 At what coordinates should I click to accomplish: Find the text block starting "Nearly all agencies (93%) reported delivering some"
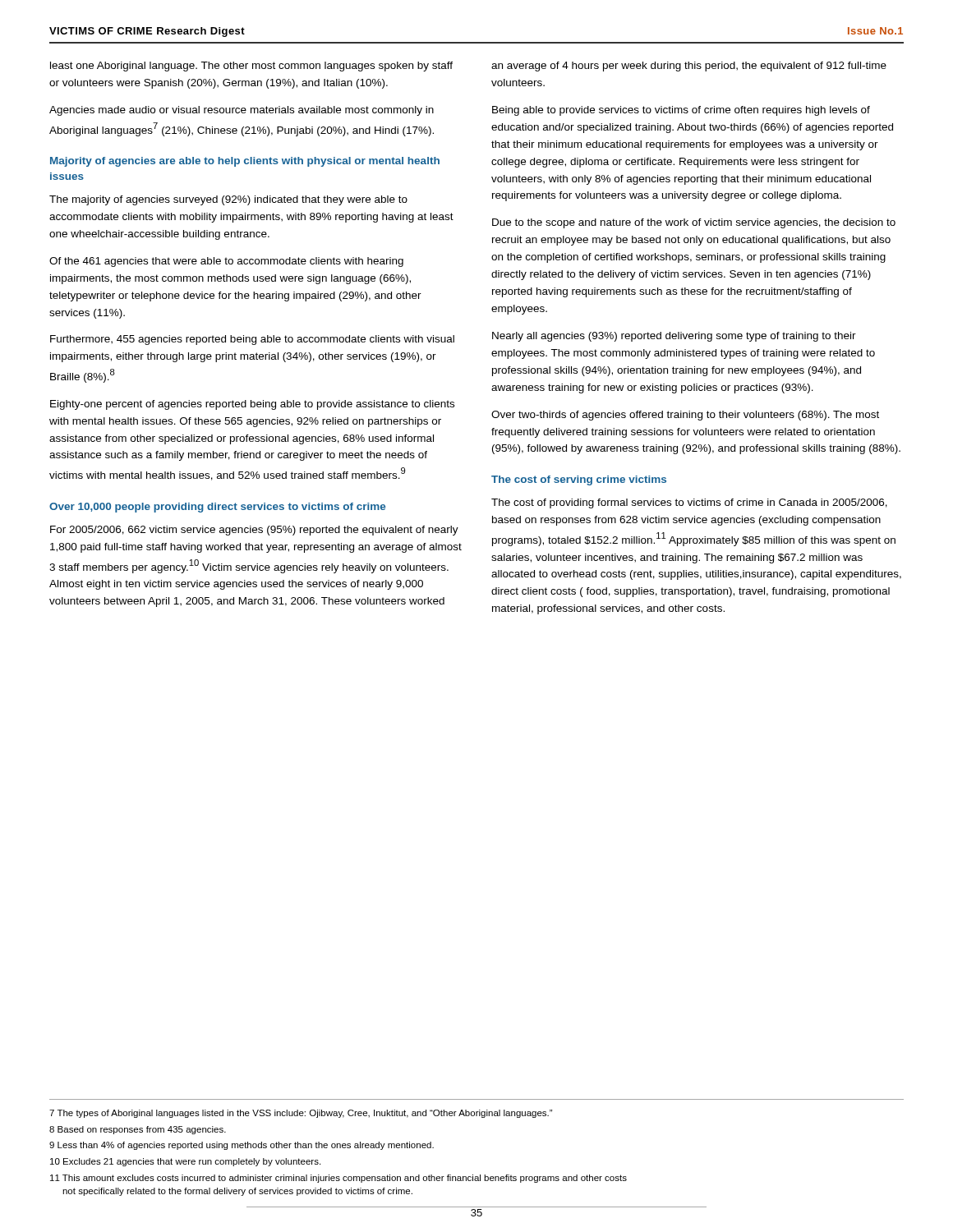click(683, 361)
